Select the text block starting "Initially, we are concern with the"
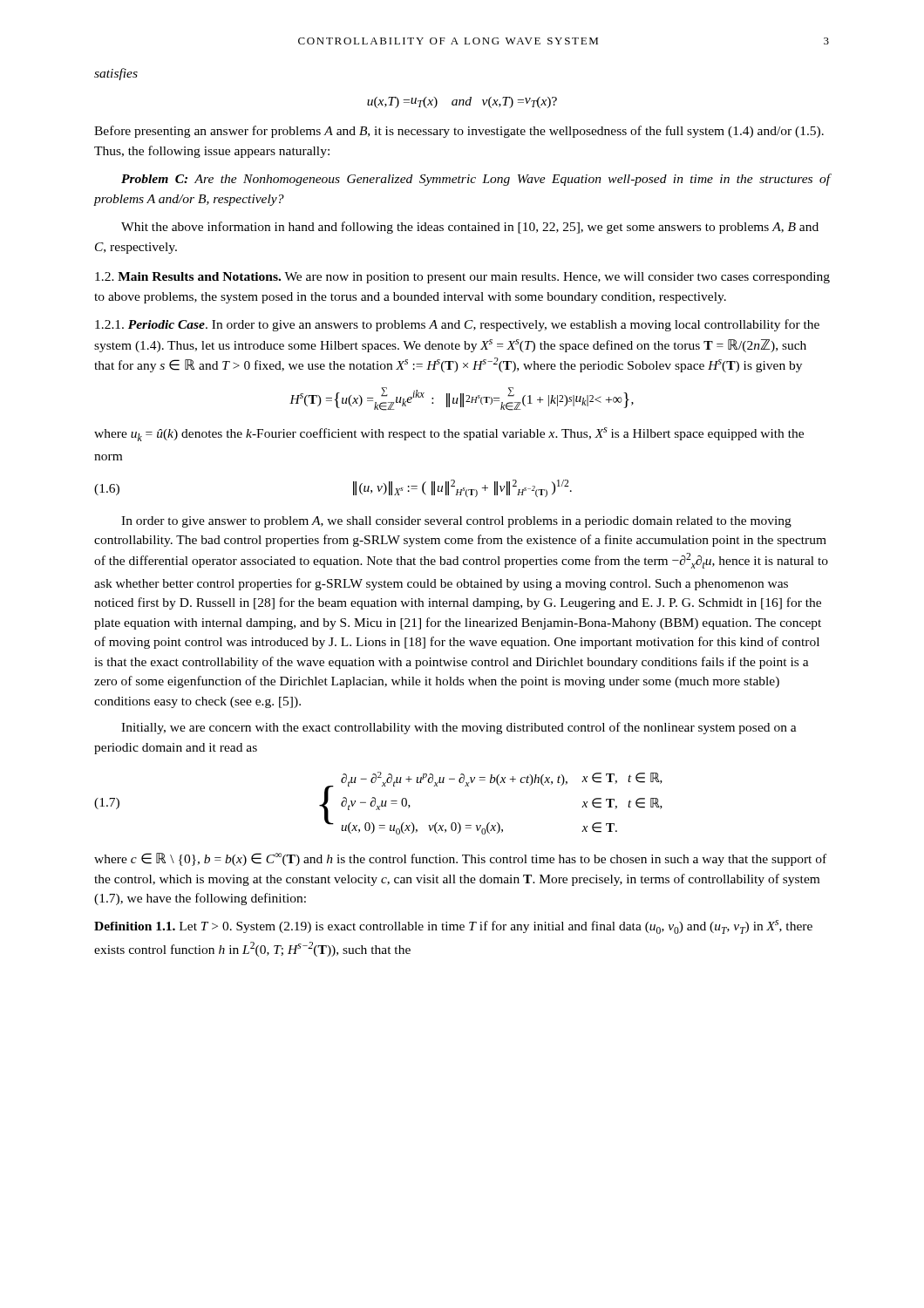The image size is (924, 1308). tap(445, 737)
